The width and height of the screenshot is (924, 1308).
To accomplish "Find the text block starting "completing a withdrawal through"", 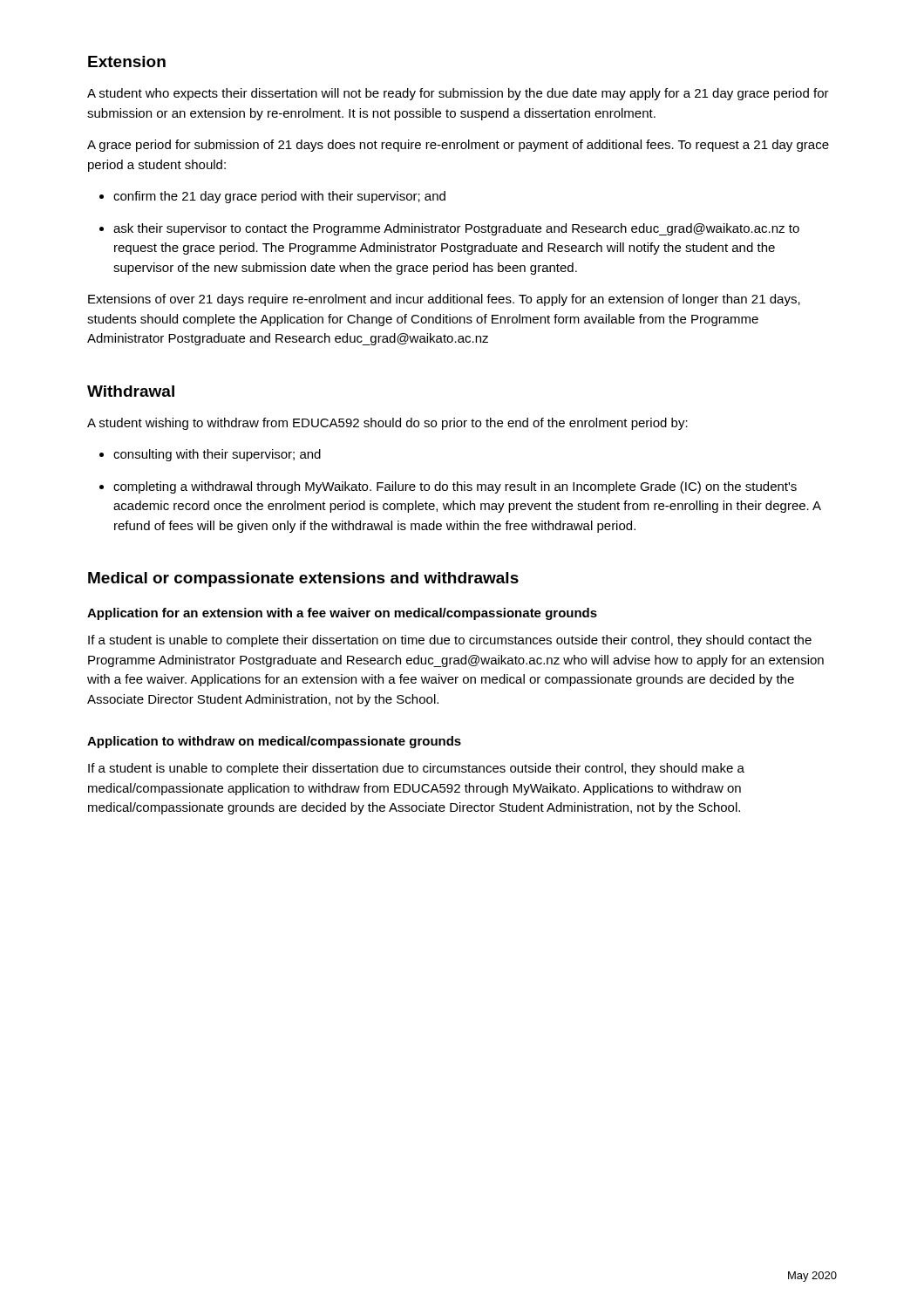I will (467, 505).
